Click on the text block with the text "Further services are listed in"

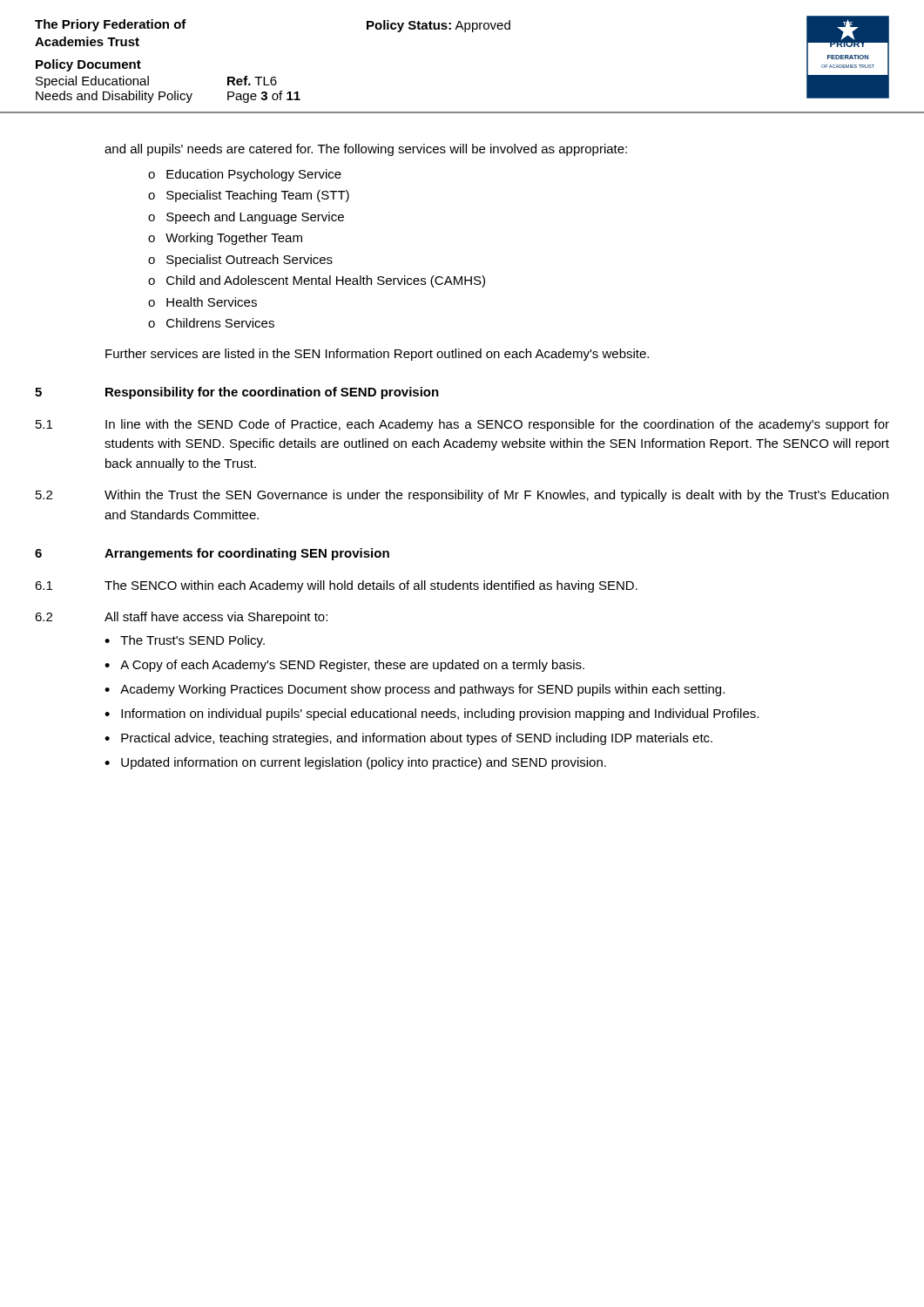coord(377,353)
